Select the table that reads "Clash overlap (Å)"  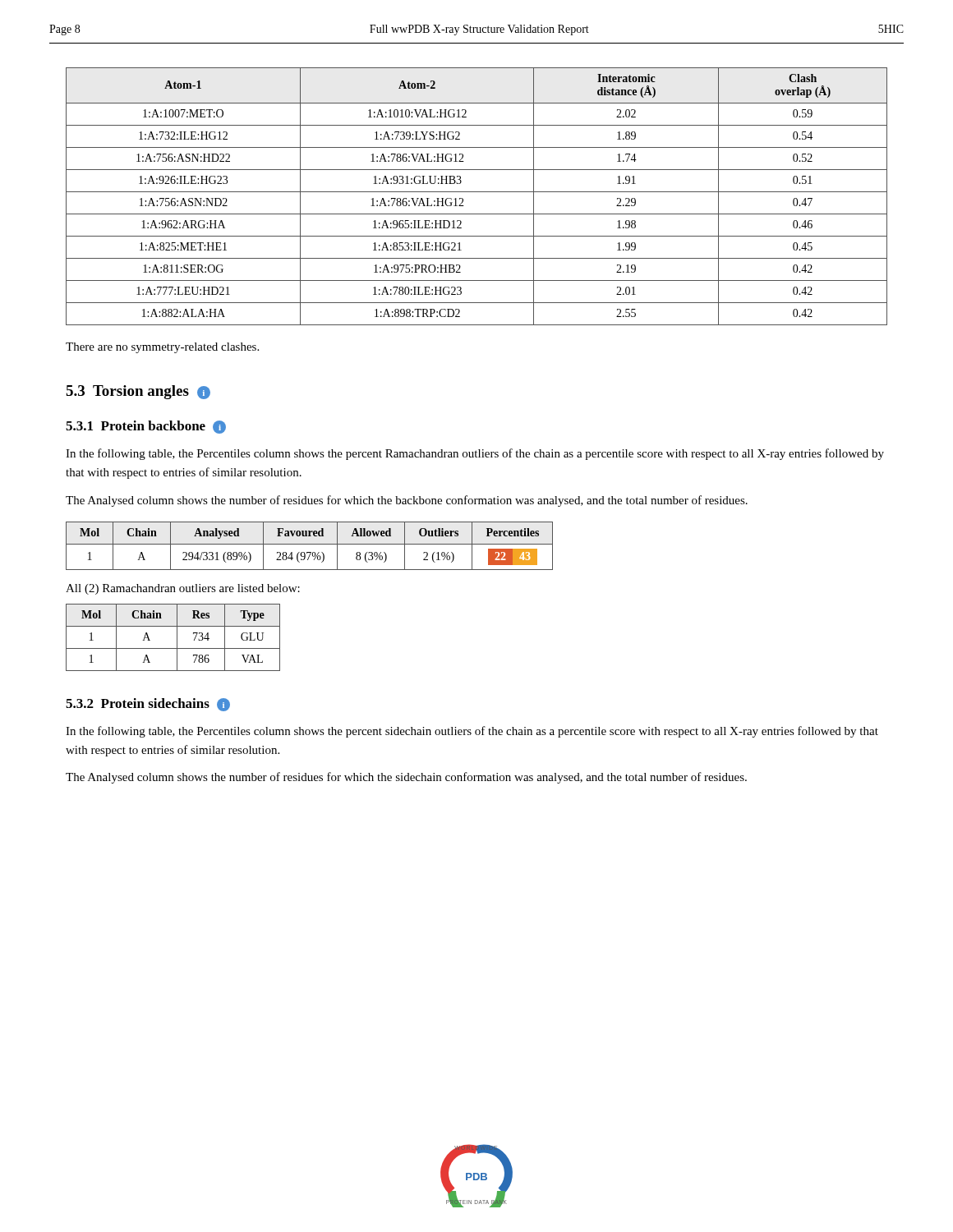click(x=476, y=196)
